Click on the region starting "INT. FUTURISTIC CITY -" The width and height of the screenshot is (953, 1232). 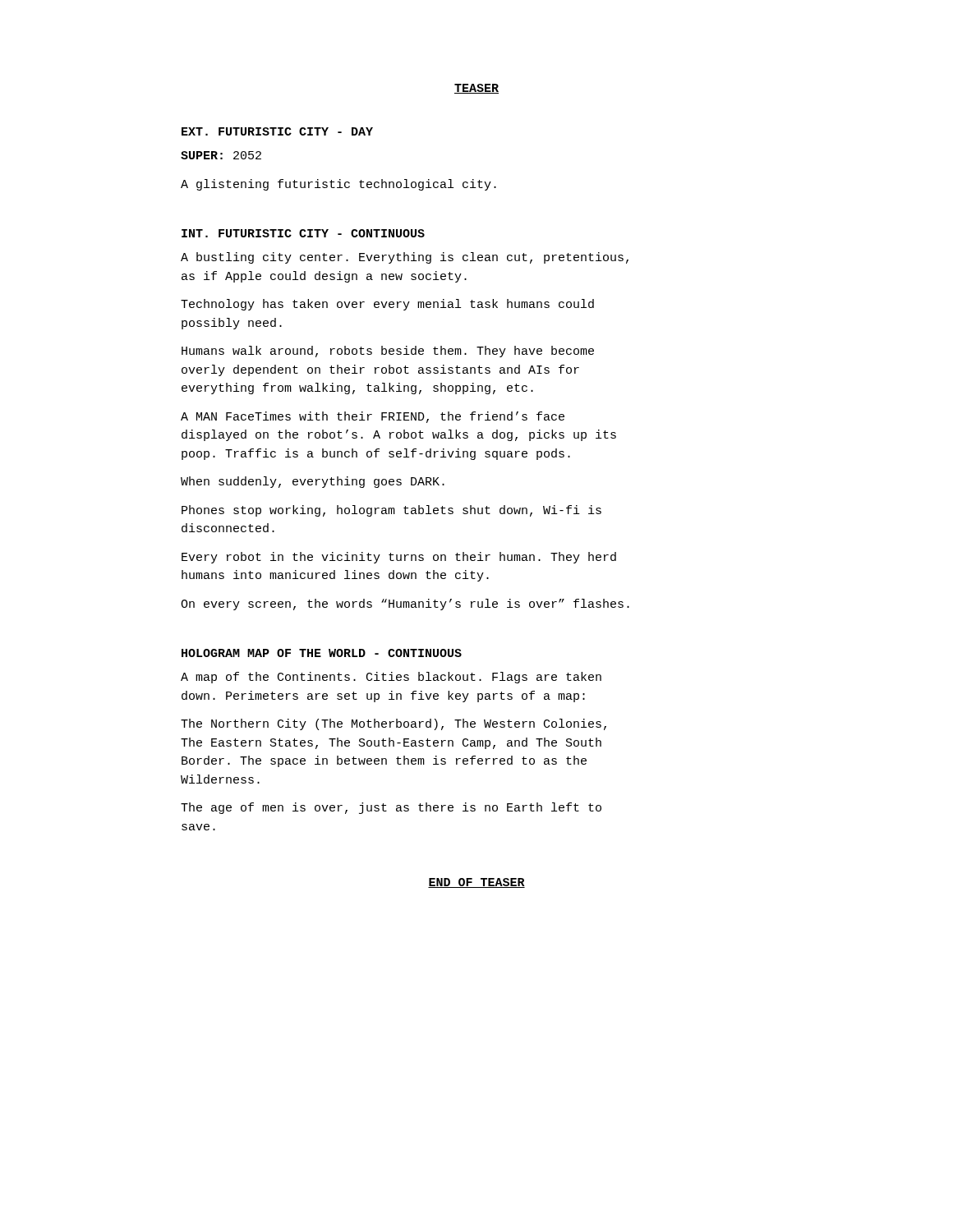point(303,235)
